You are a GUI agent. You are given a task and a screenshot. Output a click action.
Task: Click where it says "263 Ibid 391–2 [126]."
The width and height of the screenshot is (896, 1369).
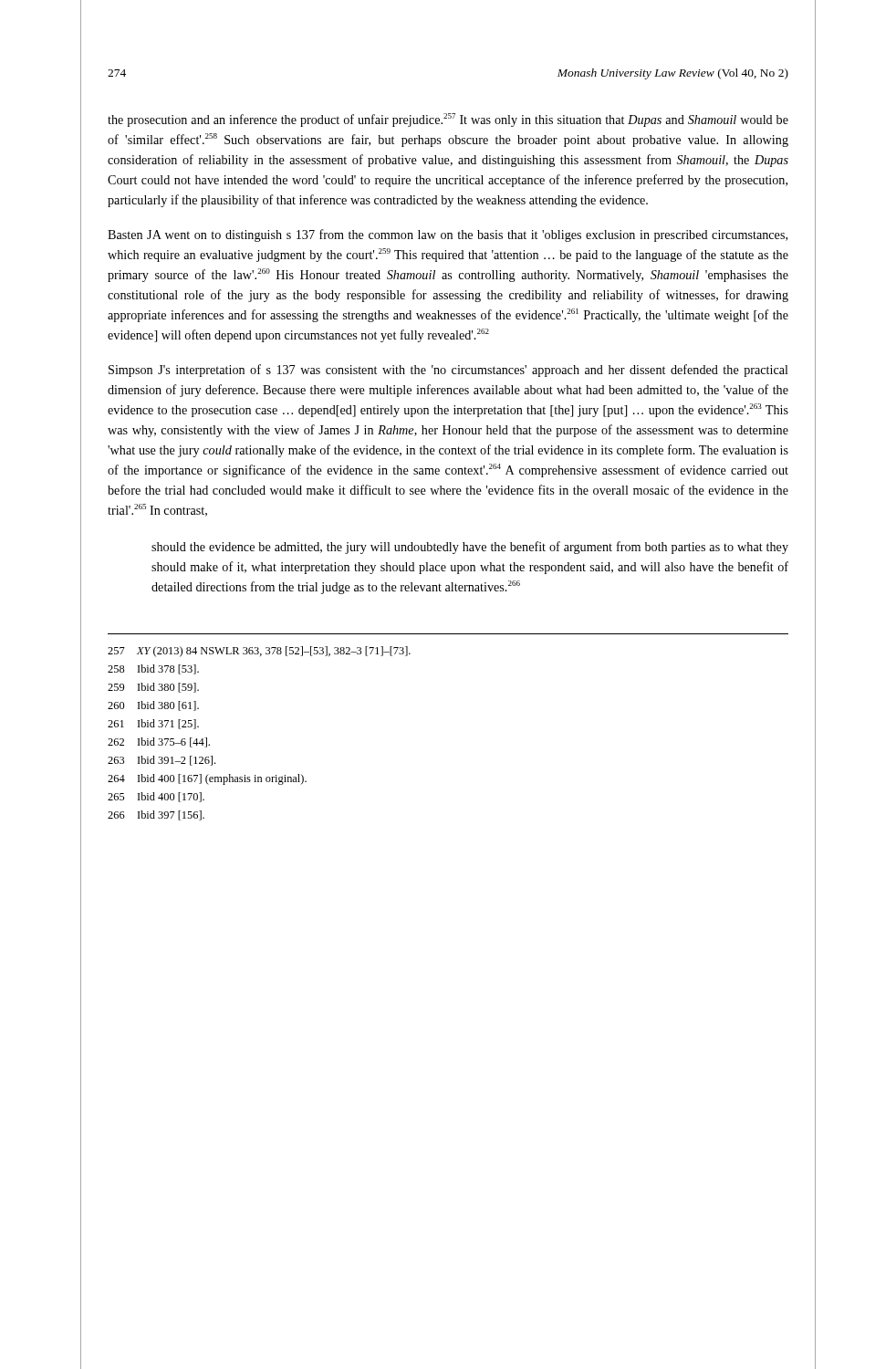(162, 761)
